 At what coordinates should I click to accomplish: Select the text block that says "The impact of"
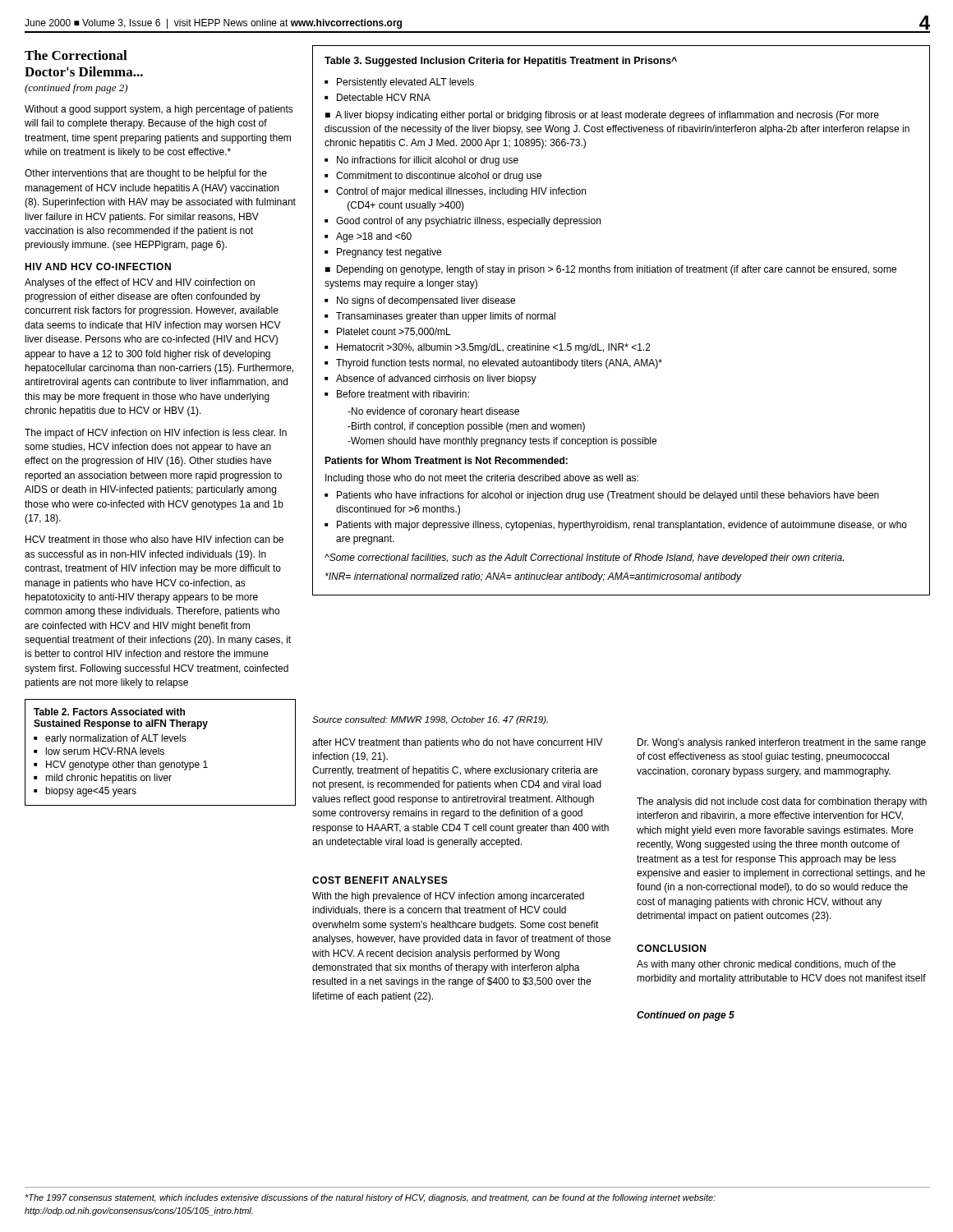tap(156, 475)
